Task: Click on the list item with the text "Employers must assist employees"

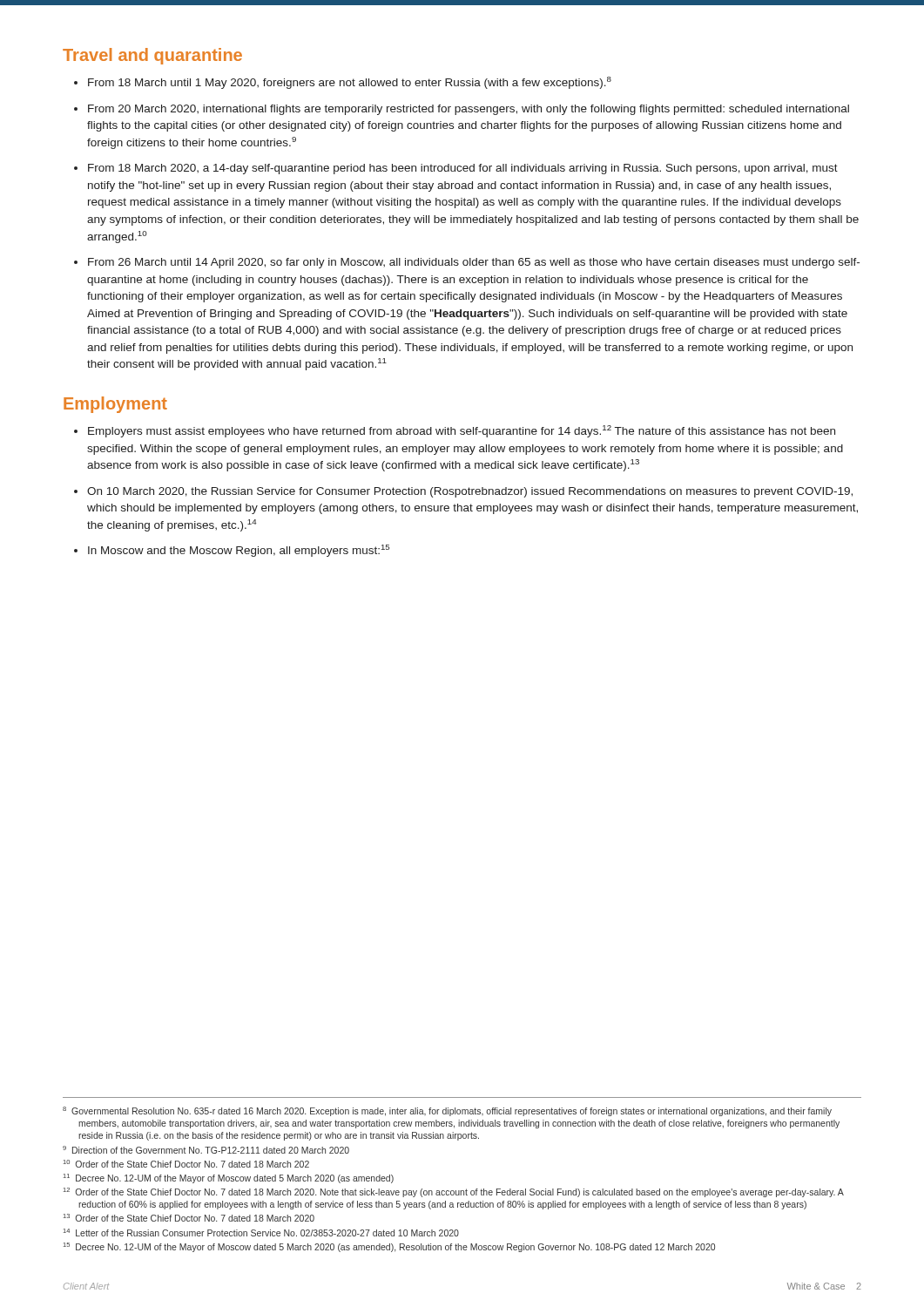Action: tap(474, 448)
